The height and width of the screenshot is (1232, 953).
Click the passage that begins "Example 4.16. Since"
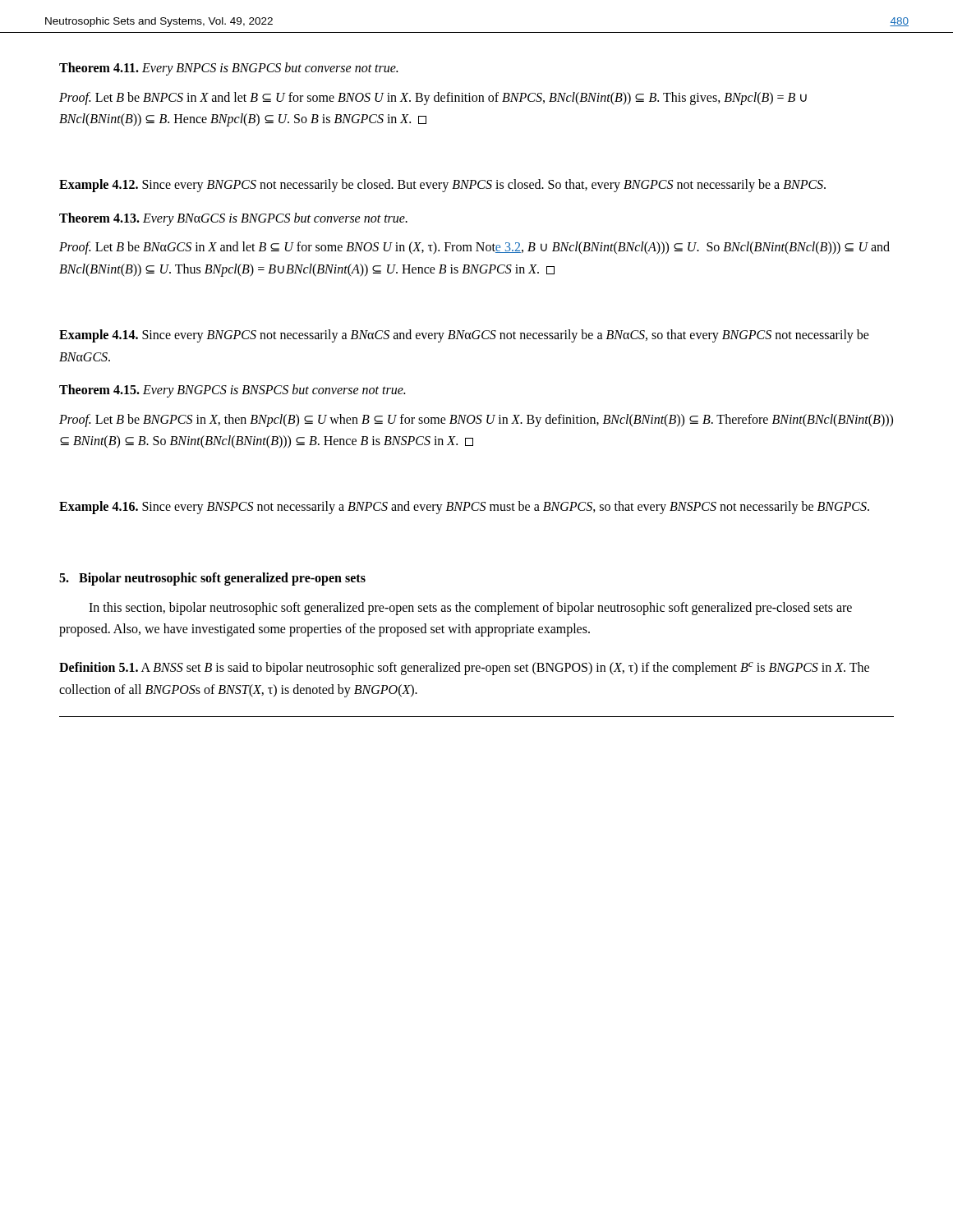(x=465, y=507)
